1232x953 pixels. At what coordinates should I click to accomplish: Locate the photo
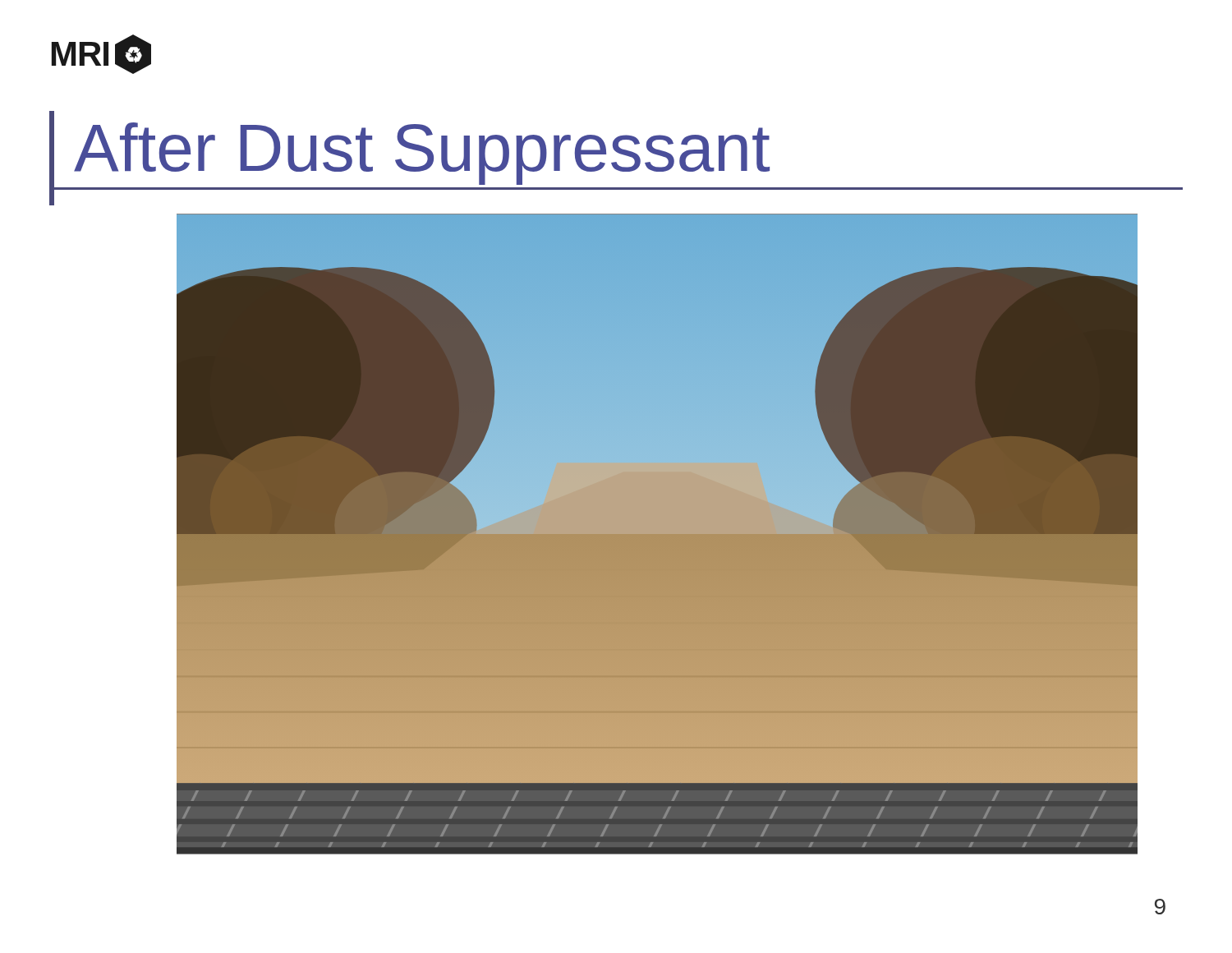[x=657, y=534]
